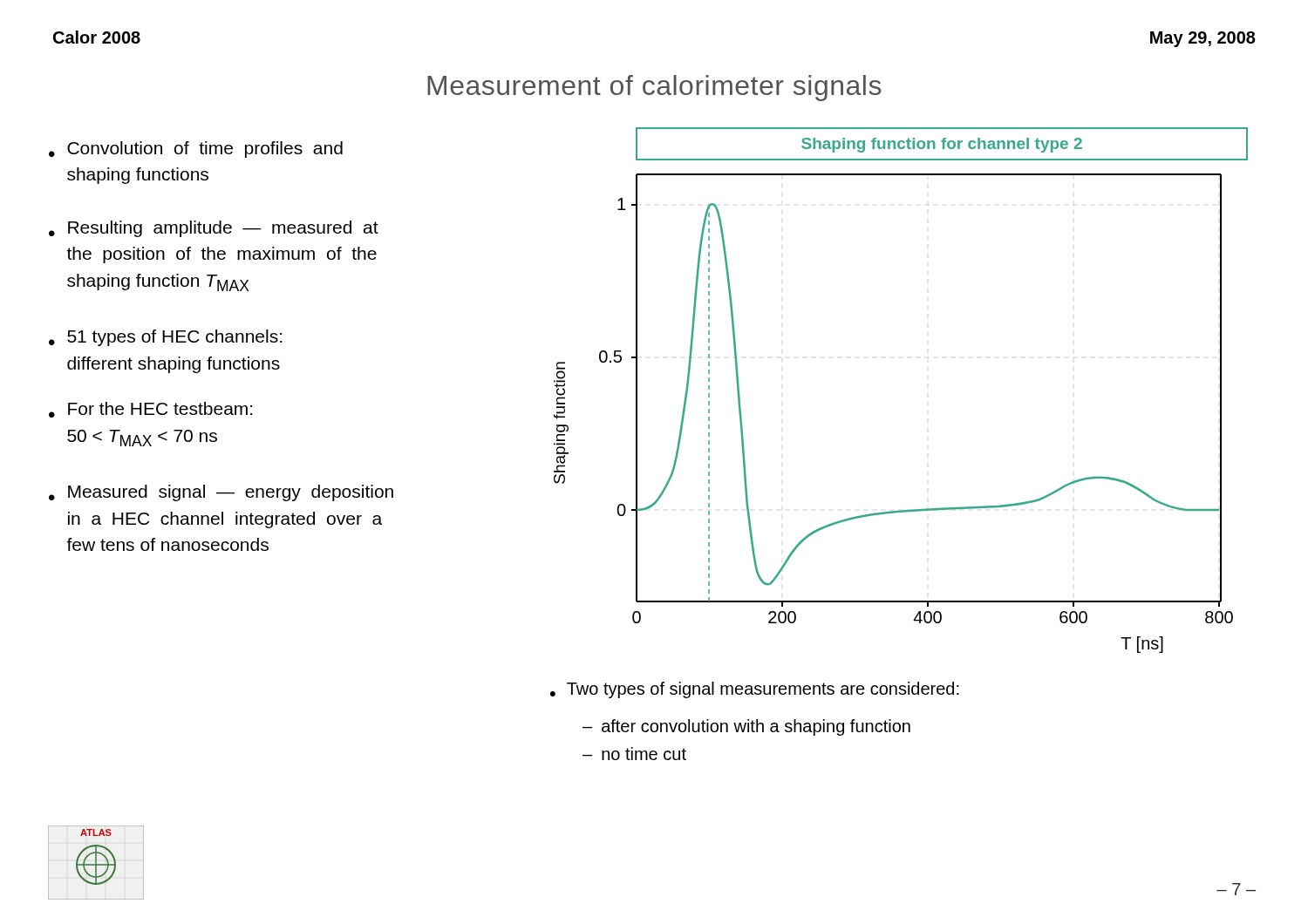The height and width of the screenshot is (924, 1308).
Task: Click on the logo
Action: pos(96,863)
